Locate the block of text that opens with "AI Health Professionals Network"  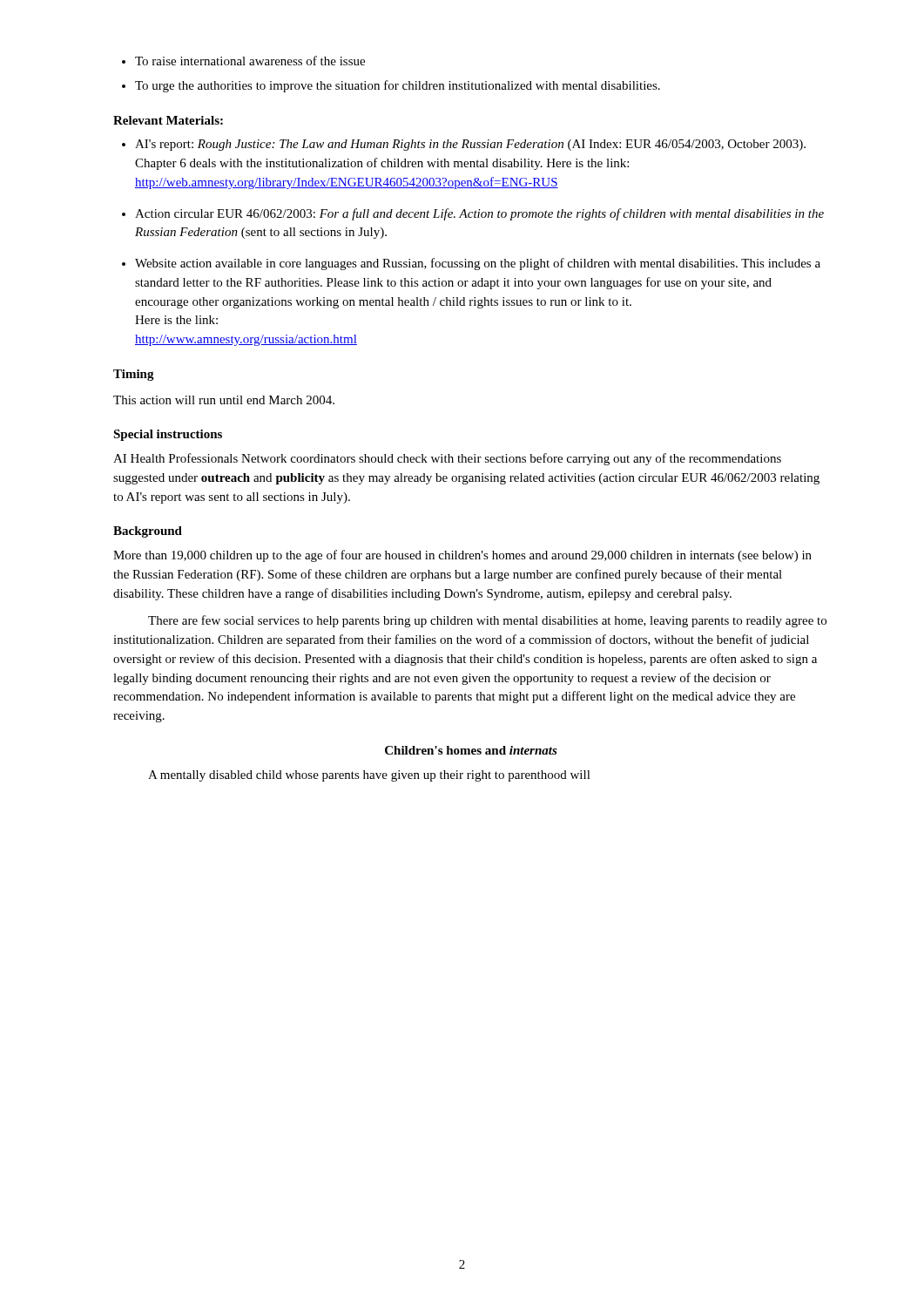coord(471,478)
